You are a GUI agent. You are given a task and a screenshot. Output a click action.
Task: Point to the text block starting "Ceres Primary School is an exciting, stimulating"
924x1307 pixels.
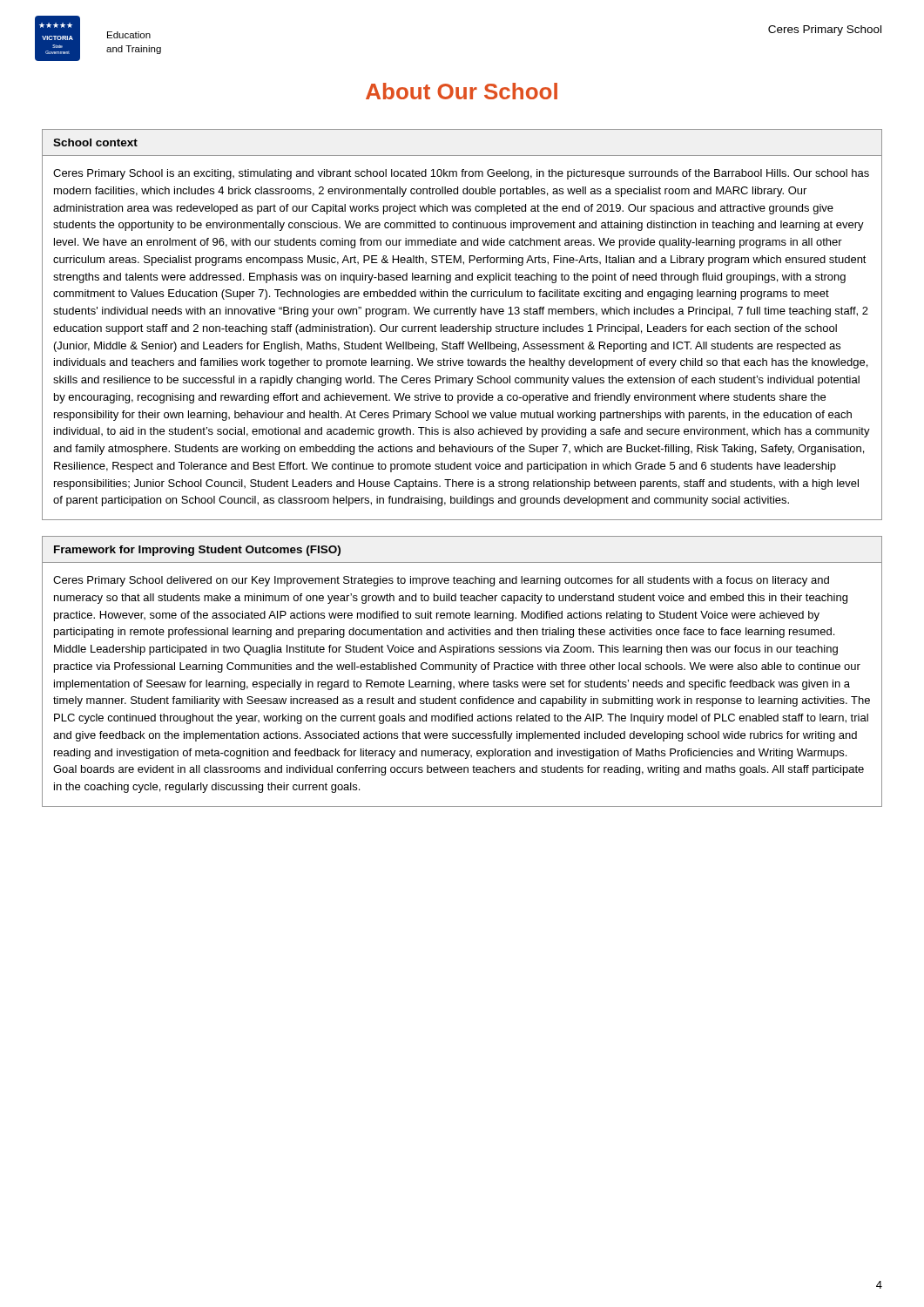tap(462, 337)
